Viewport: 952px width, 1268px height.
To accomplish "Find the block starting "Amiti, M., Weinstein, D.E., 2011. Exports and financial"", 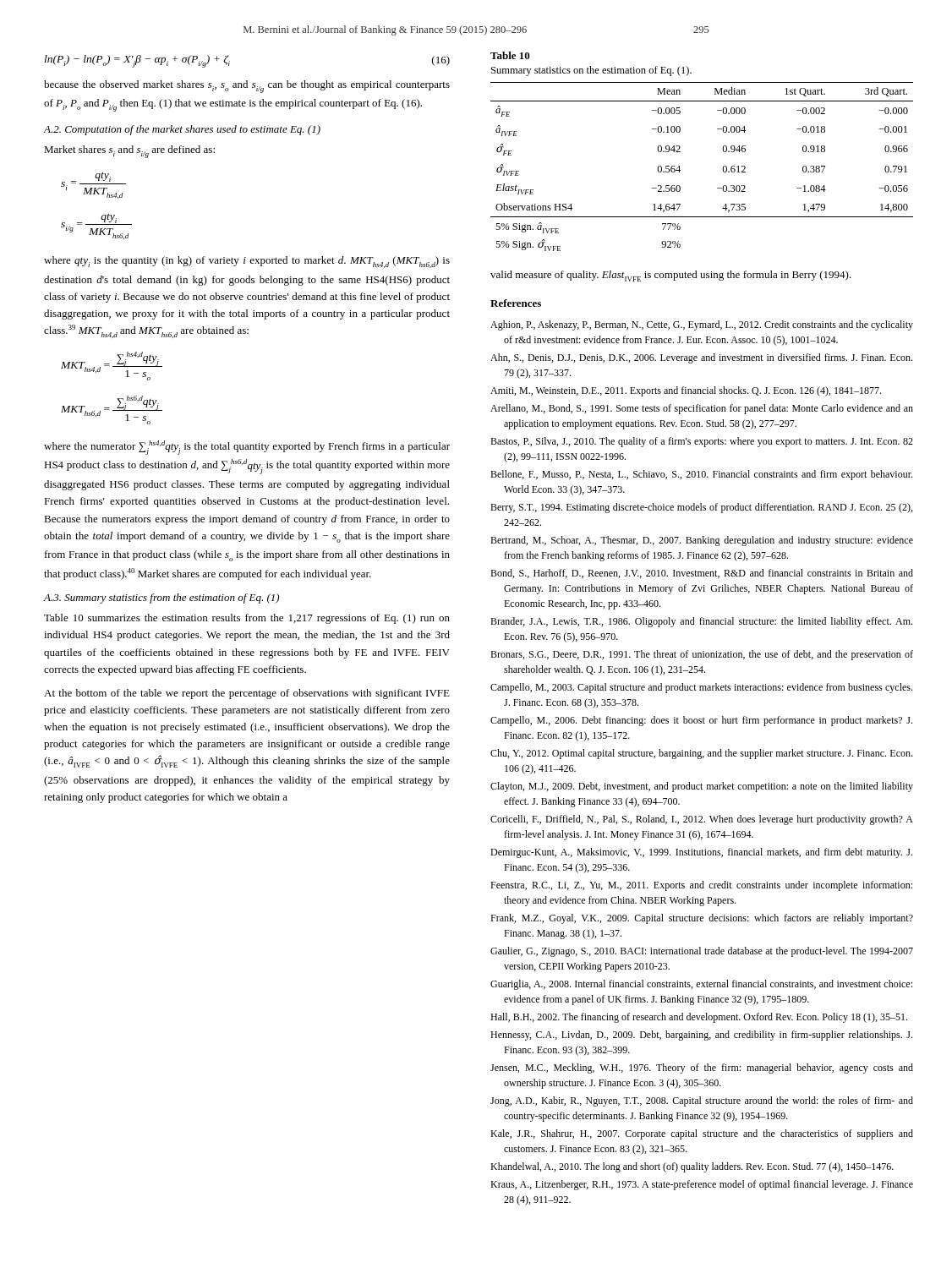I will pyautogui.click(x=686, y=391).
